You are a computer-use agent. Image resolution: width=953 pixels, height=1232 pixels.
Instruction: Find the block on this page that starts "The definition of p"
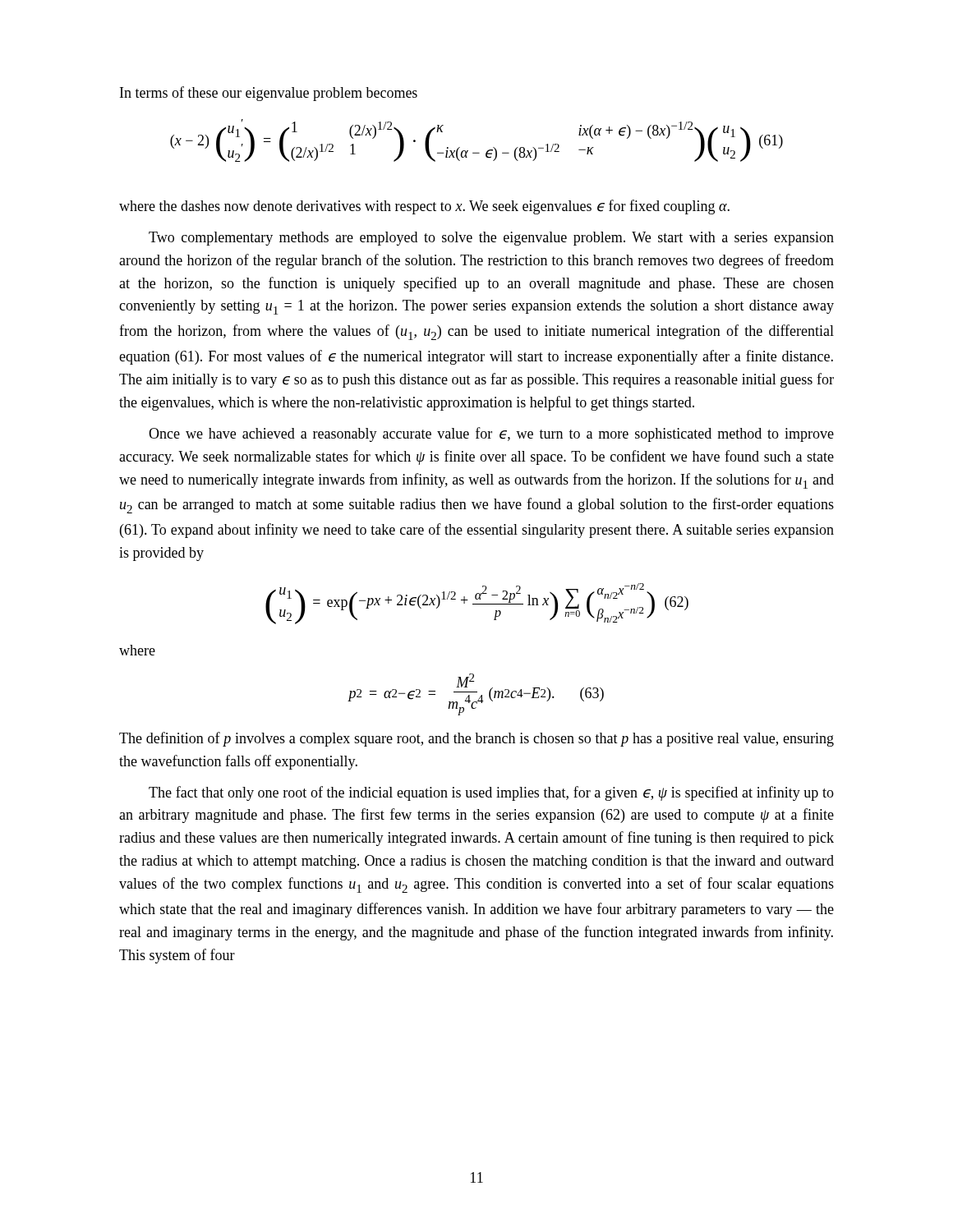point(476,750)
